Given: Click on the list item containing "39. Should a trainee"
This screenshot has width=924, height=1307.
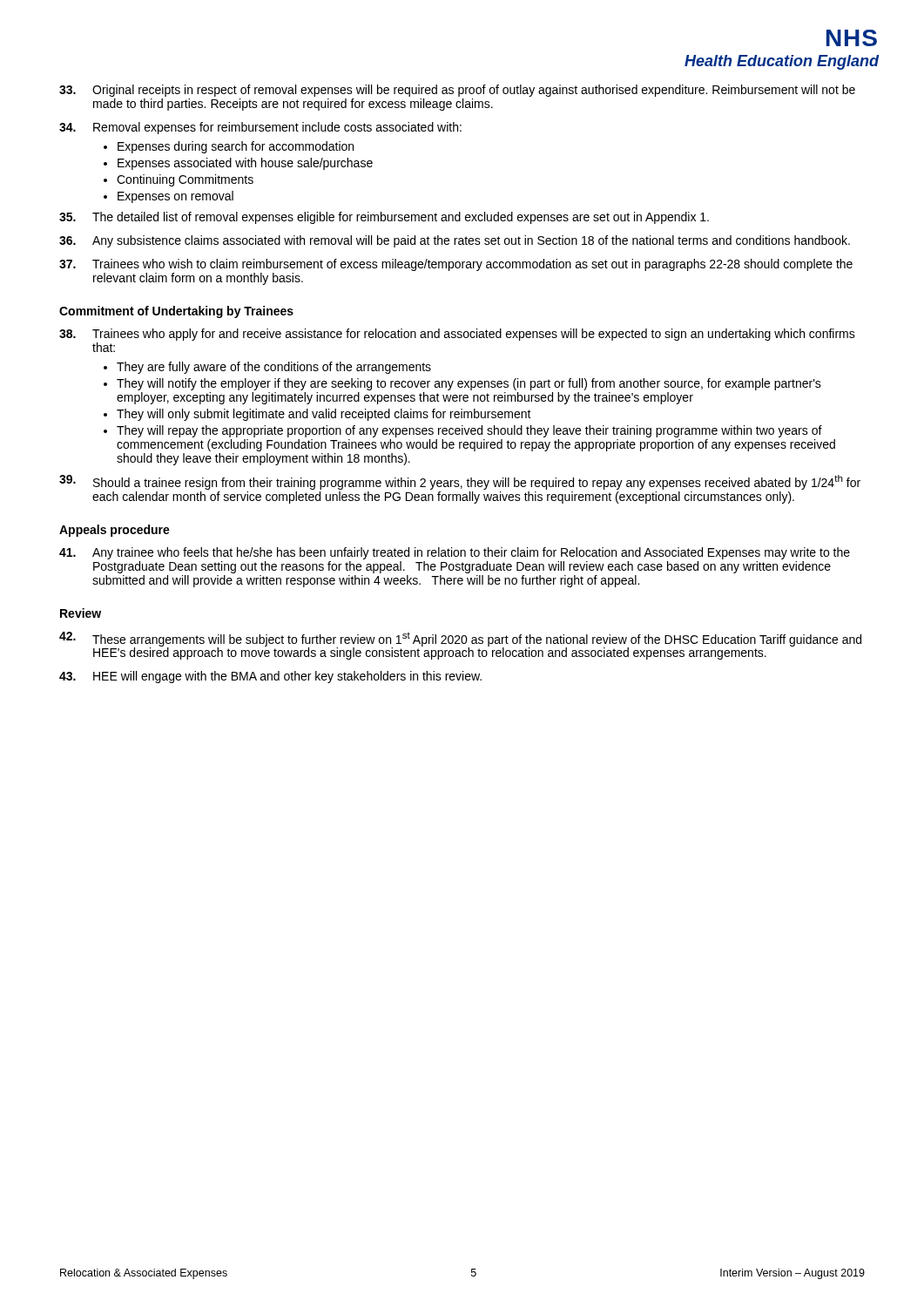Looking at the screenshot, I should 462,488.
